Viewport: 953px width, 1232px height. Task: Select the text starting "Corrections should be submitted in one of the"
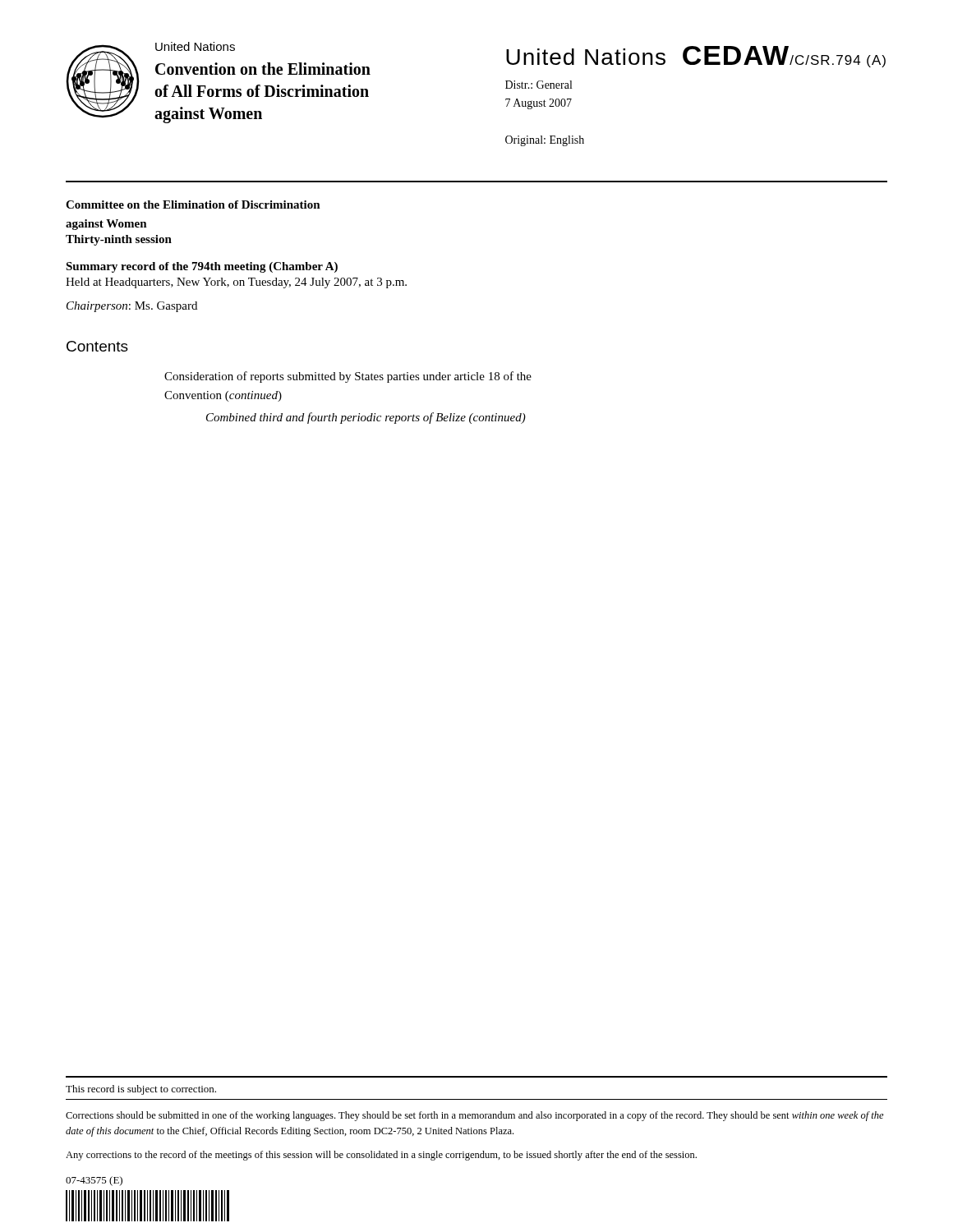[475, 1123]
